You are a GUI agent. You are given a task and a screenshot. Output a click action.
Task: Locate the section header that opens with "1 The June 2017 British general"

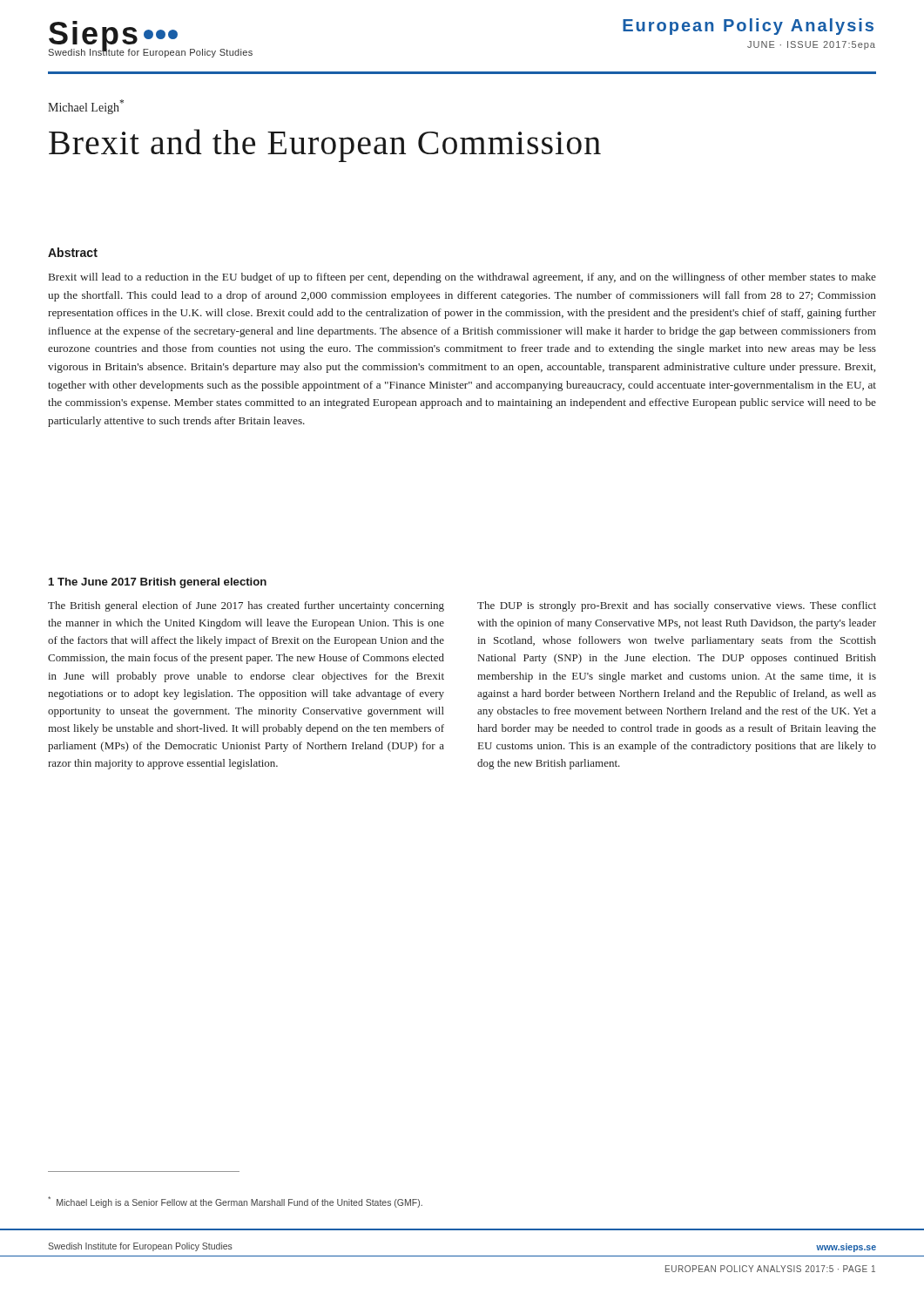tap(157, 582)
